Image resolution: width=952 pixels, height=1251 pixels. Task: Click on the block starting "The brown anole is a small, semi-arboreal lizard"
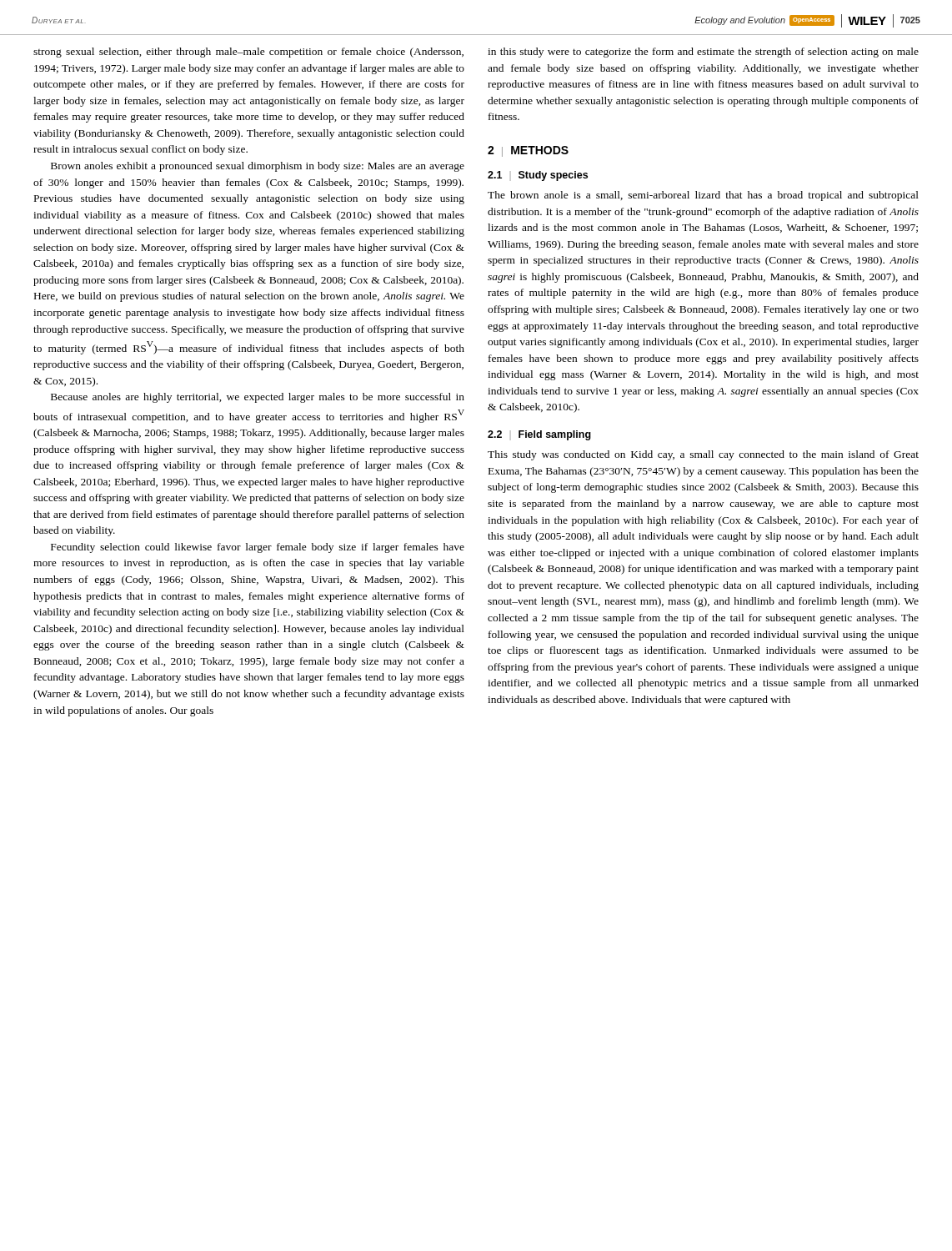703,301
